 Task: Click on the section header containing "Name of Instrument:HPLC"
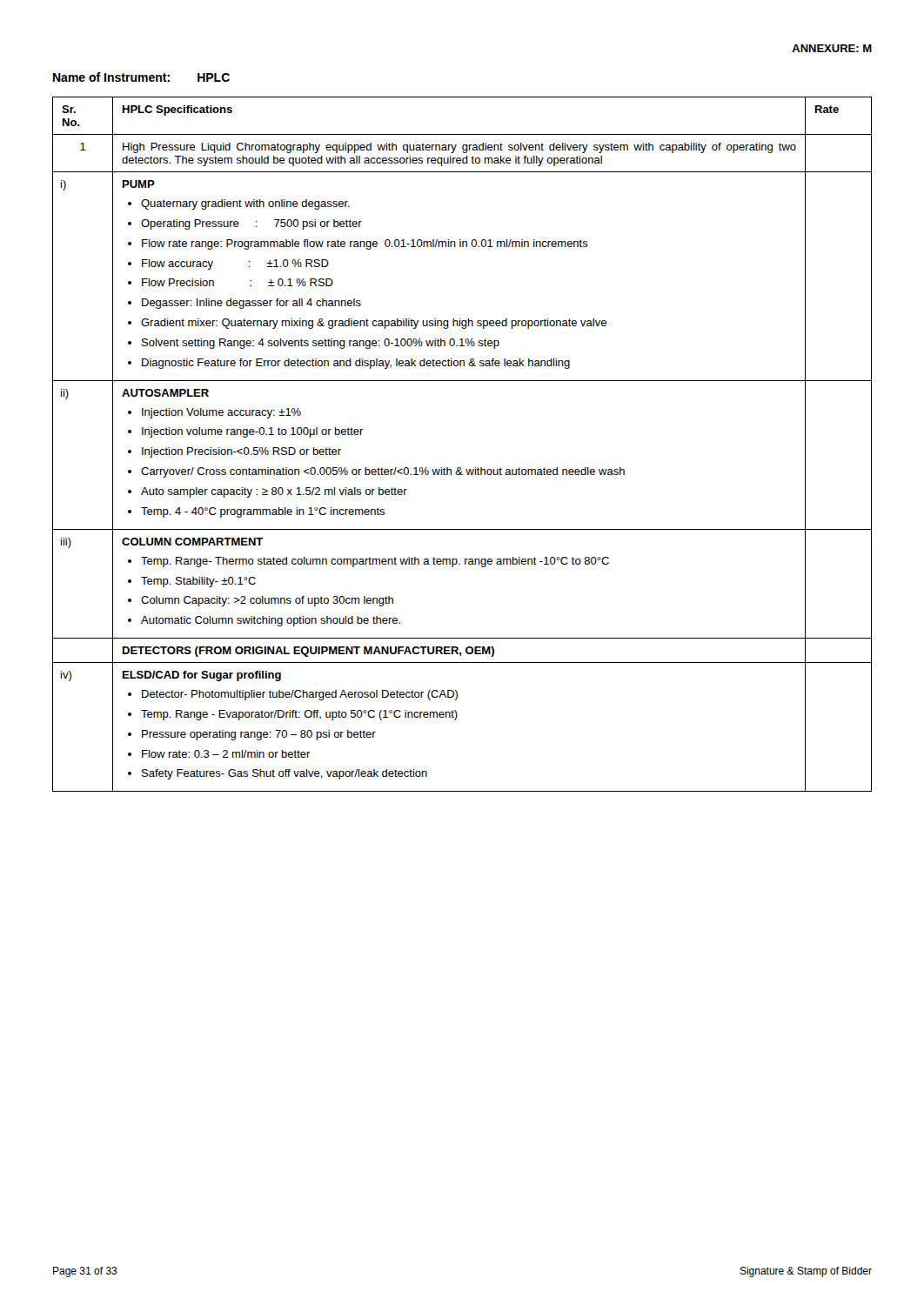click(x=141, y=77)
